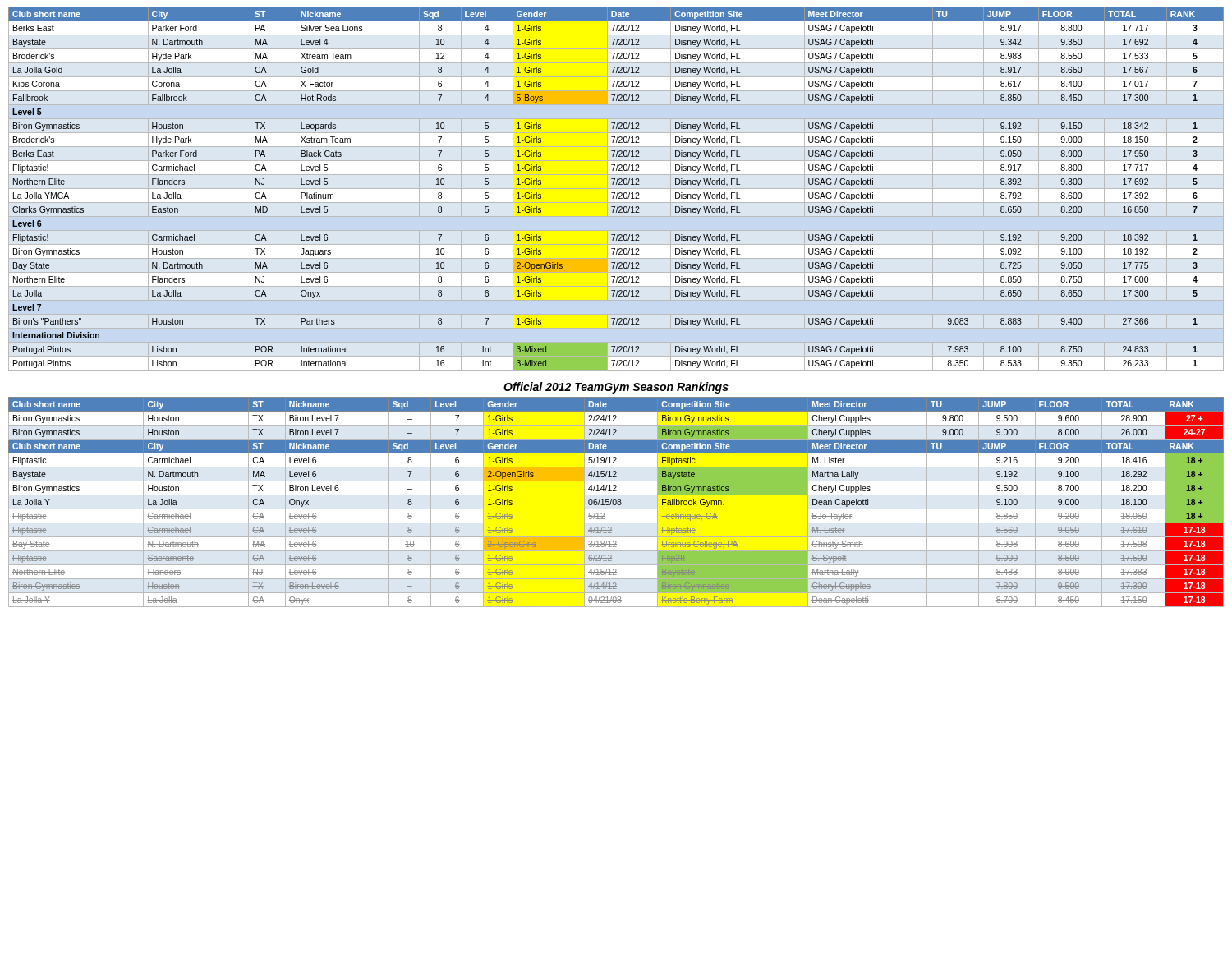The width and height of the screenshot is (1232, 953).
Task: Find the title that reads "Official 2012 TeamGym Season"
Action: [x=616, y=387]
